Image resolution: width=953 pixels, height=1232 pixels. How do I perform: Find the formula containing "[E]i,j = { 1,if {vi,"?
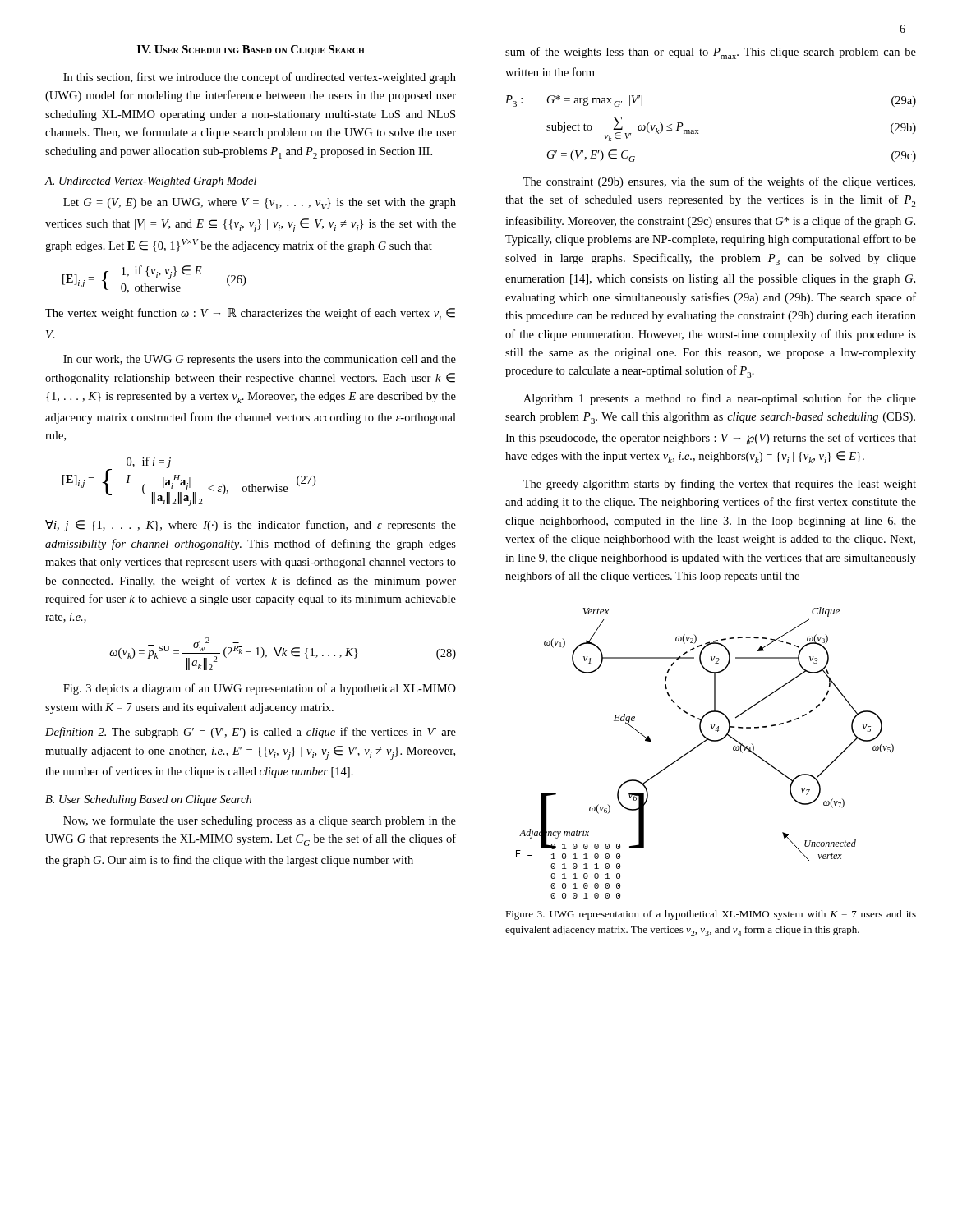click(154, 280)
